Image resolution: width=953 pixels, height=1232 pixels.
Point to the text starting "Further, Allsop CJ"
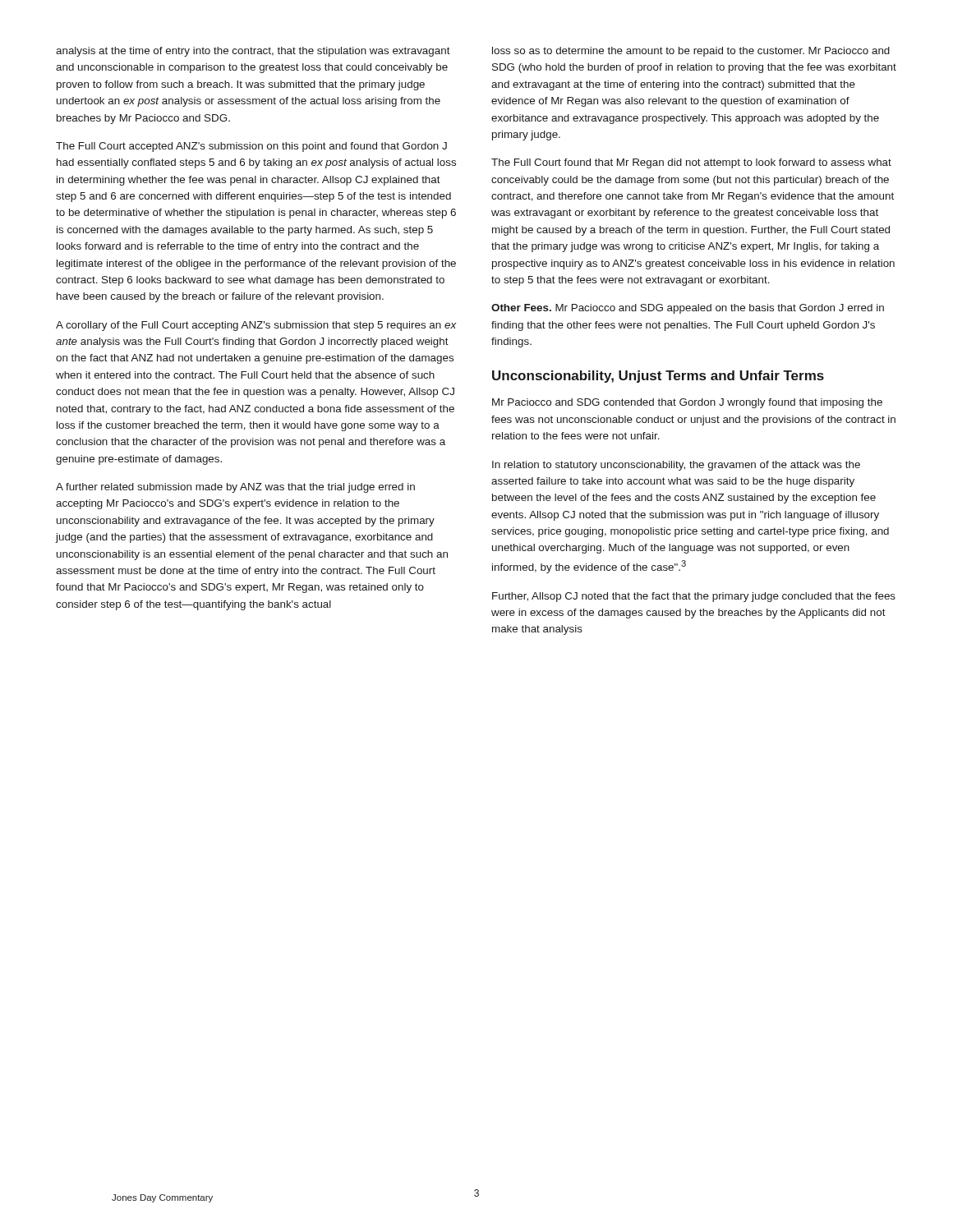coord(694,613)
